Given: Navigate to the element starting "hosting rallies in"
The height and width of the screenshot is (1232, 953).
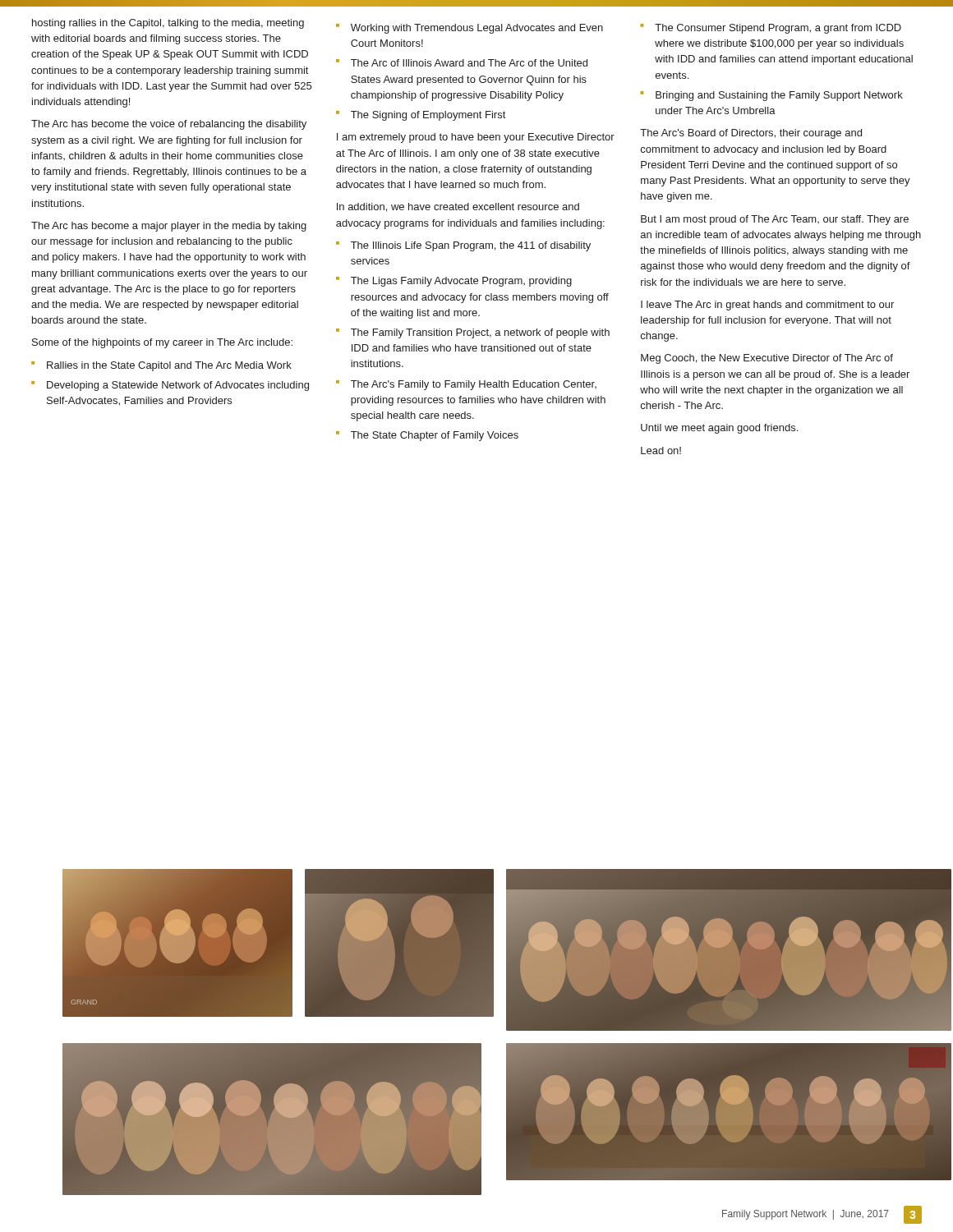Looking at the screenshot, I should 172,212.
